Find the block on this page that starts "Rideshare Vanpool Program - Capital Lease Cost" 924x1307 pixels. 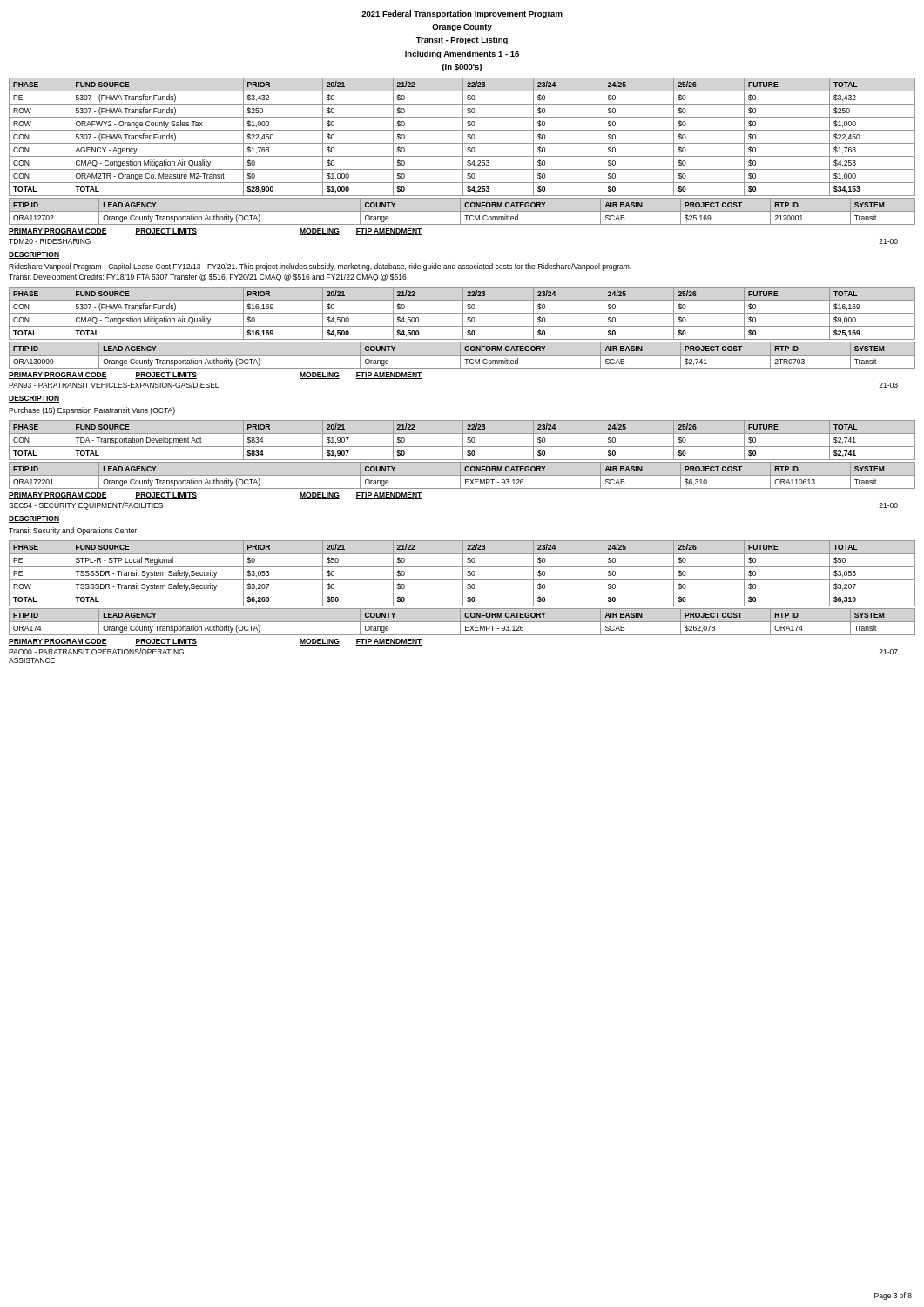point(320,272)
